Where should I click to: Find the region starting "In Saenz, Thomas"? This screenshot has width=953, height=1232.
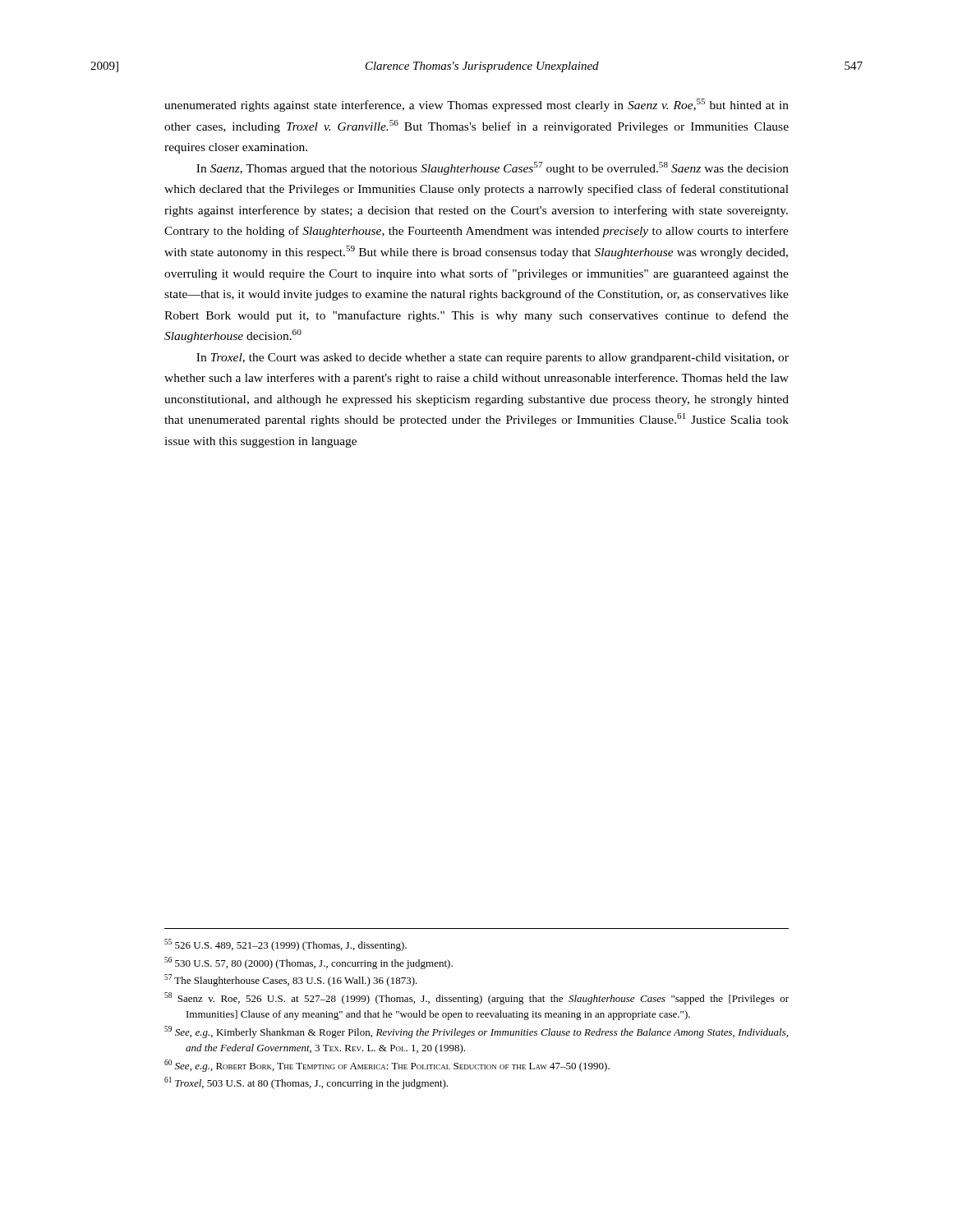(476, 252)
